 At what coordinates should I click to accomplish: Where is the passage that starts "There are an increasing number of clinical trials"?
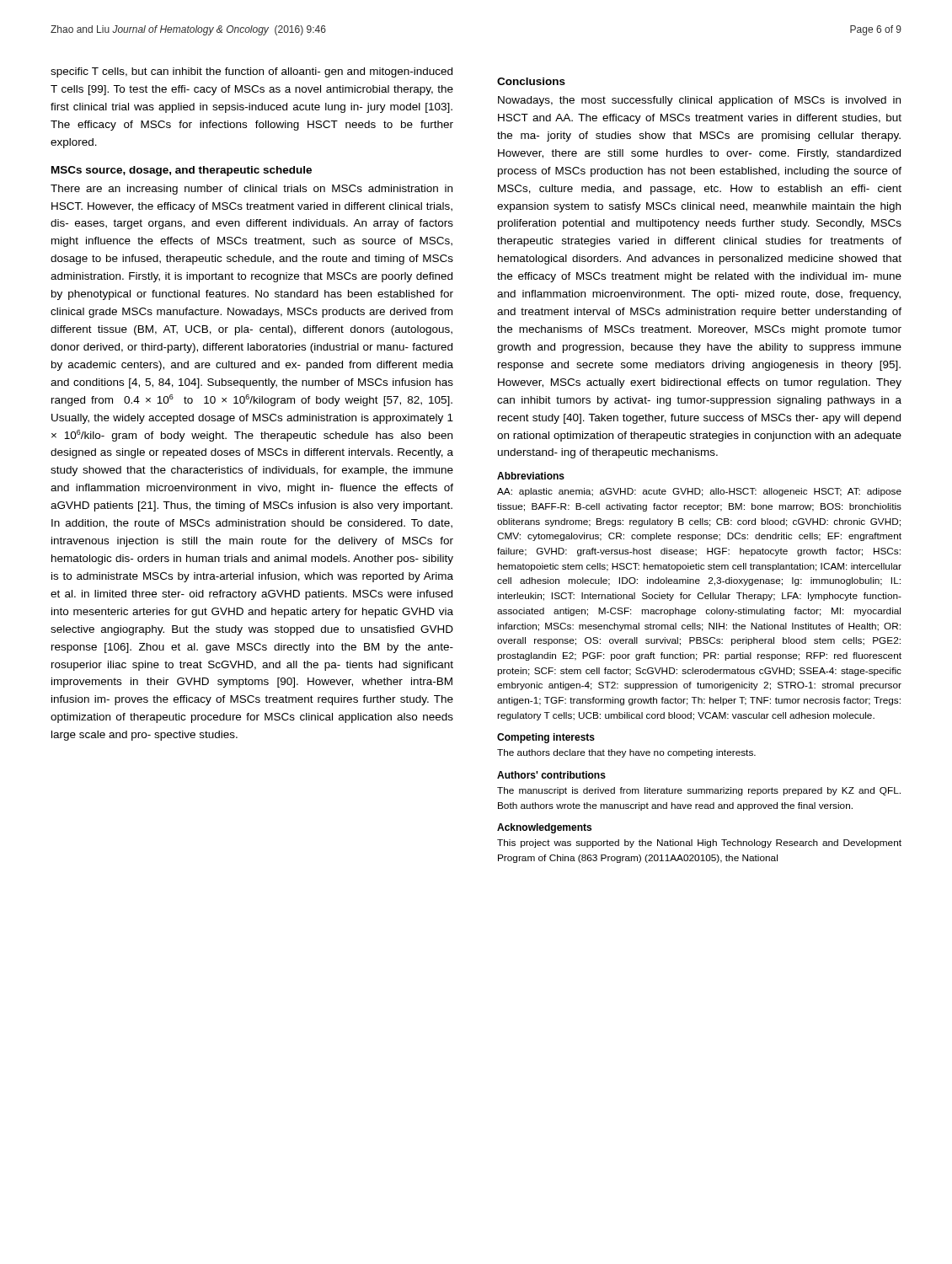pyautogui.click(x=252, y=462)
